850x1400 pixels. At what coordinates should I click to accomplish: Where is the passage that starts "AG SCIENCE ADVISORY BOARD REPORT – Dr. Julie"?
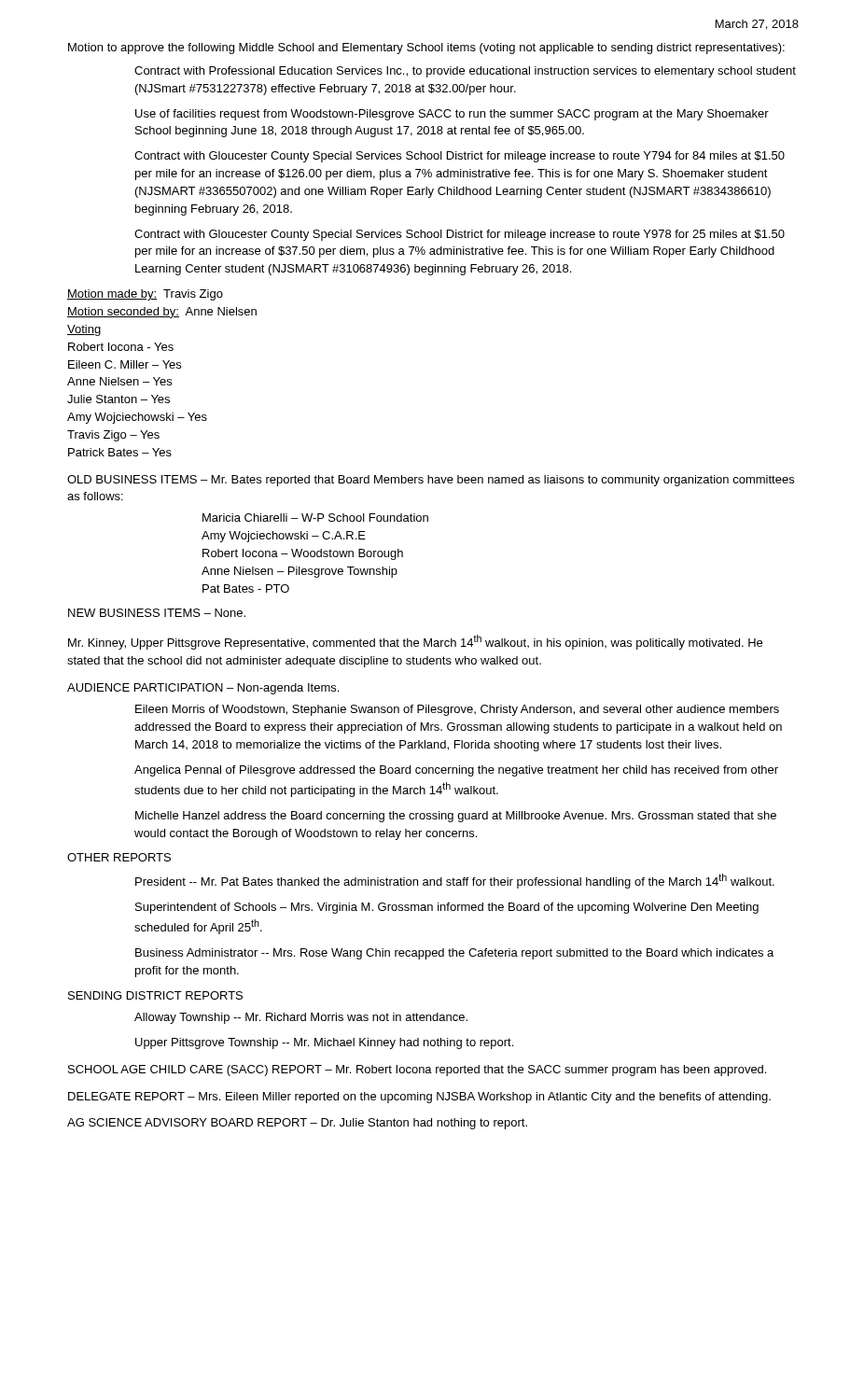pos(298,1123)
